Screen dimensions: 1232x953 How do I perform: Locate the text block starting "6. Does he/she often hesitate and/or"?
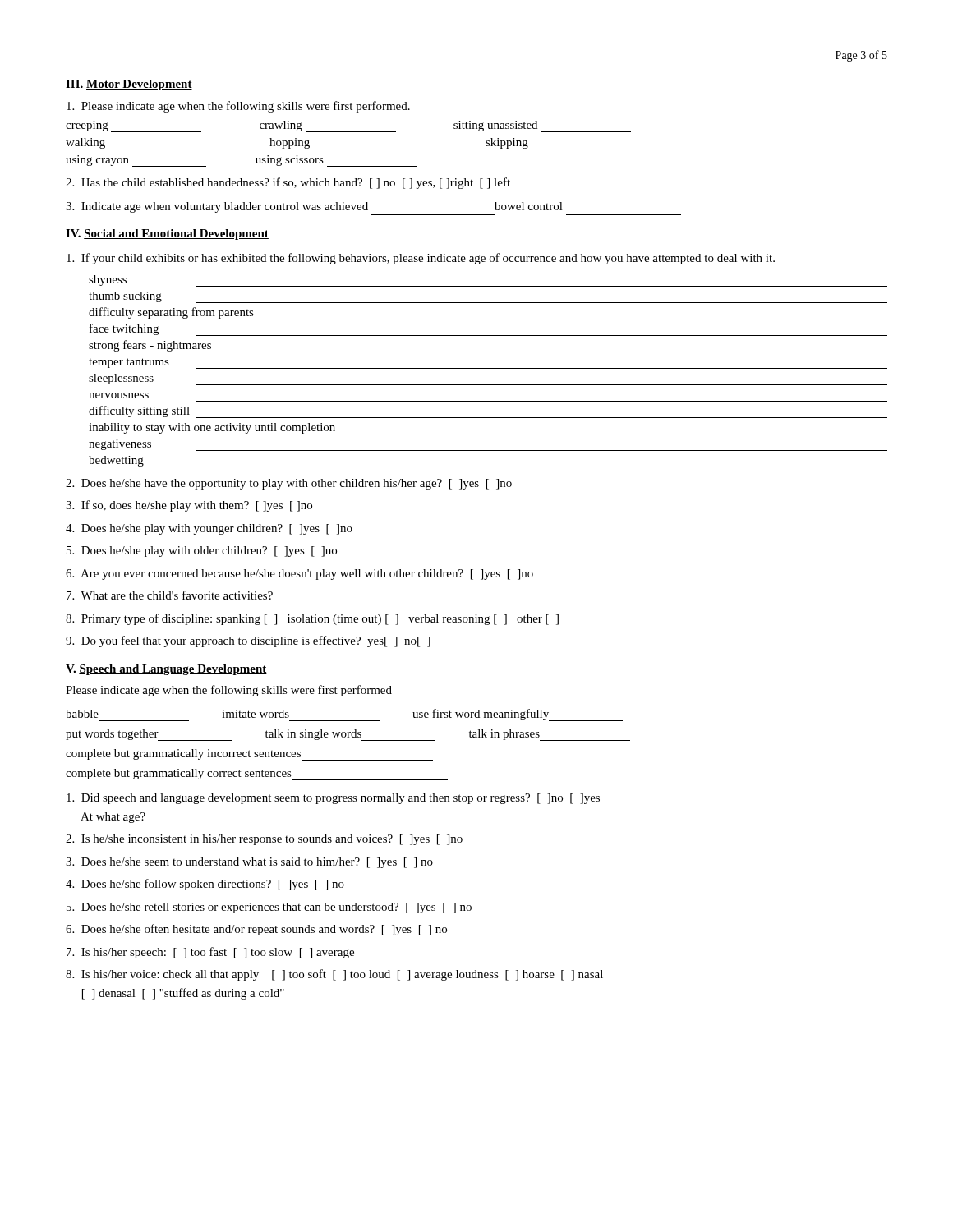click(x=257, y=929)
